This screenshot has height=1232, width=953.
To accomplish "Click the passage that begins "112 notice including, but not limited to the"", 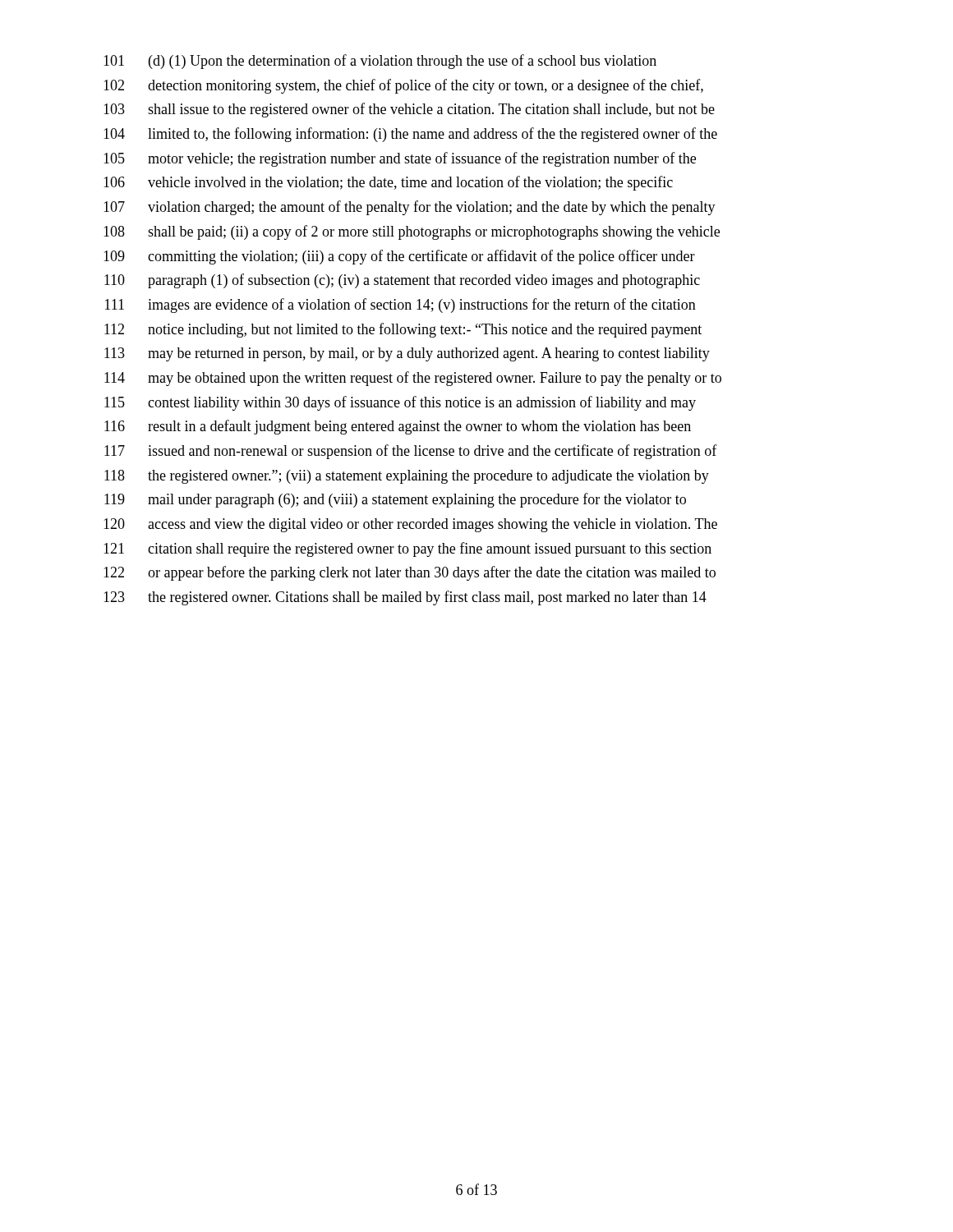I will tap(392, 330).
